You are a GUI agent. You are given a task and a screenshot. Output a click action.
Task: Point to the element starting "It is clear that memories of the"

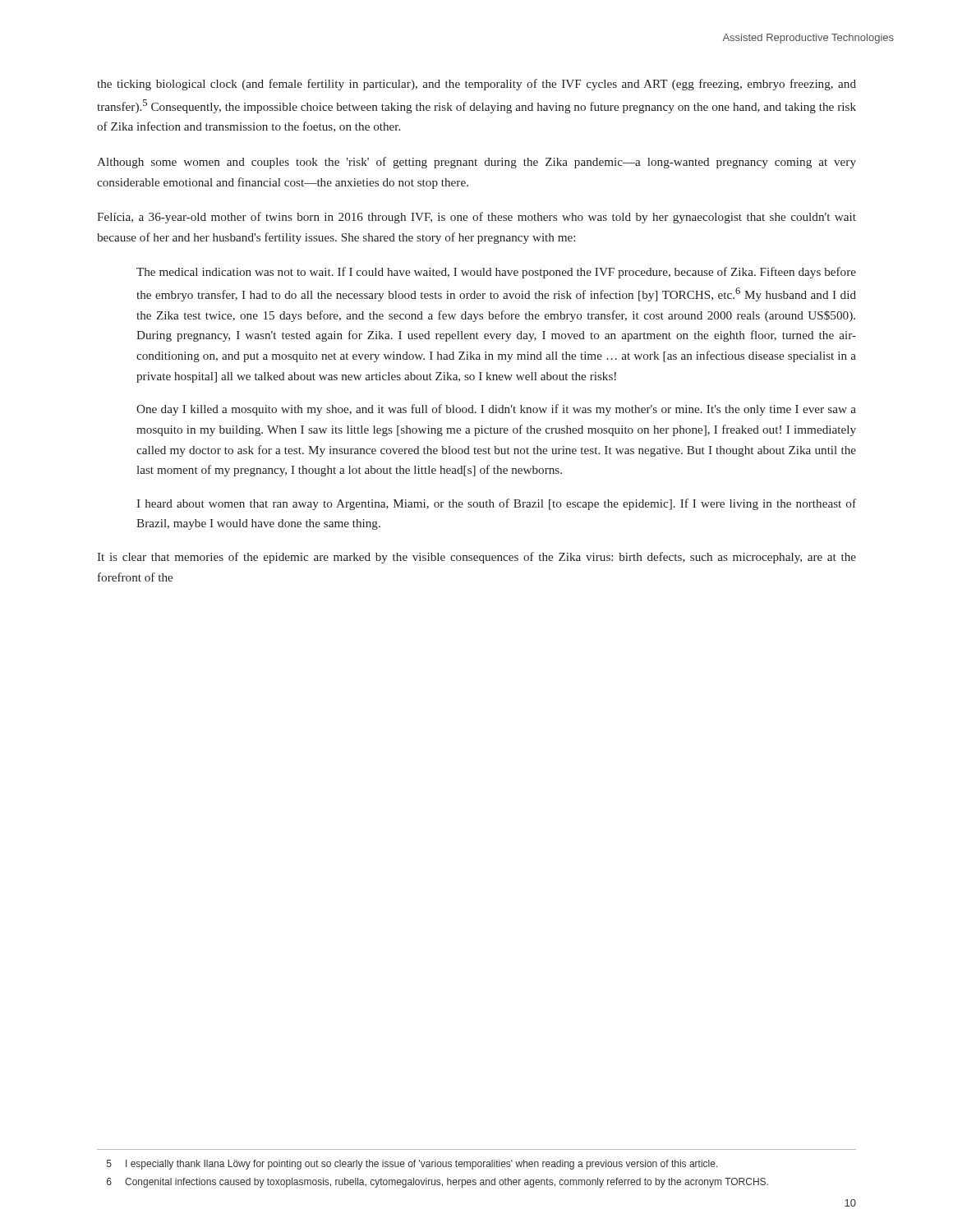click(x=476, y=567)
